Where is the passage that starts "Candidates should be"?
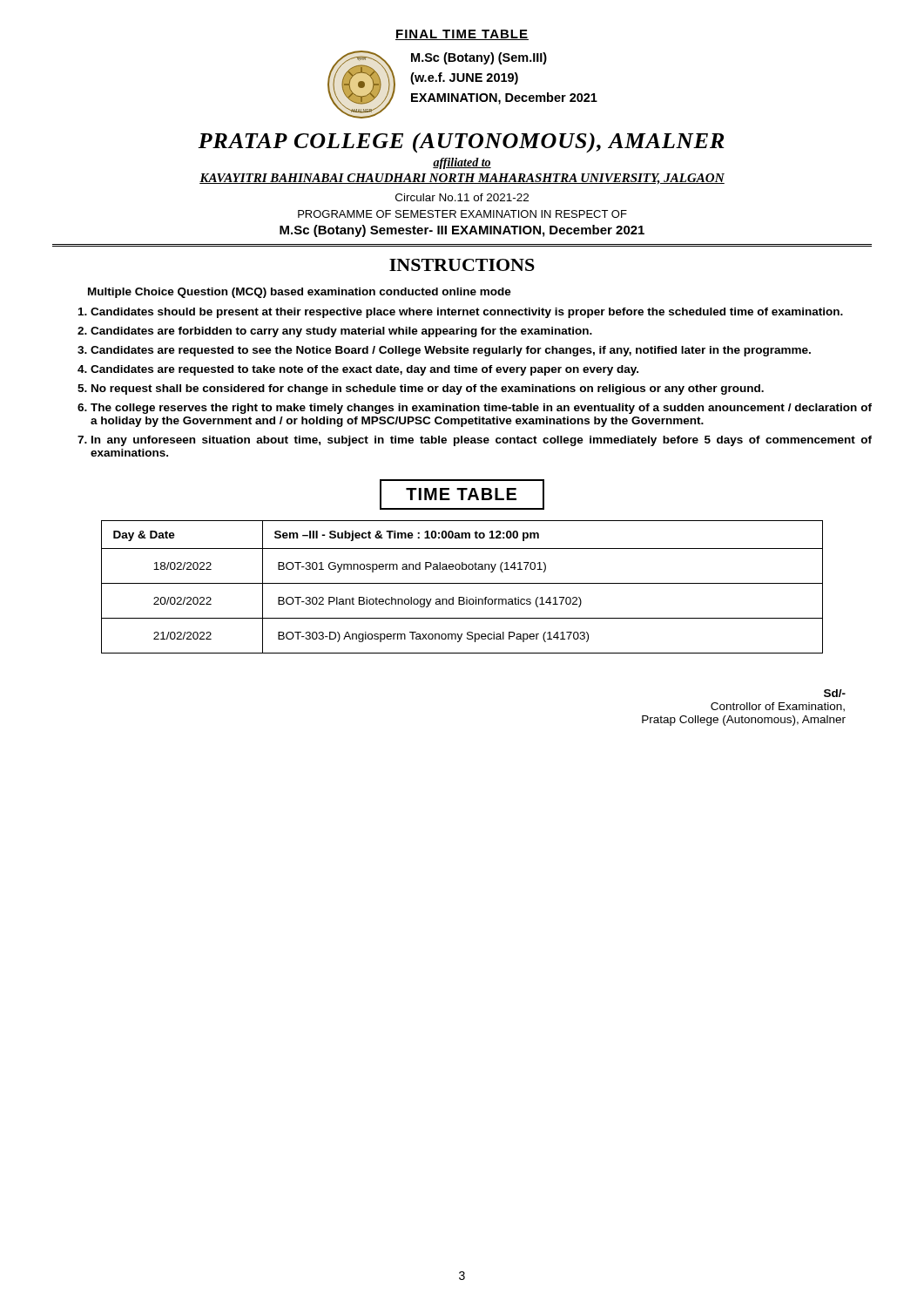 (467, 311)
